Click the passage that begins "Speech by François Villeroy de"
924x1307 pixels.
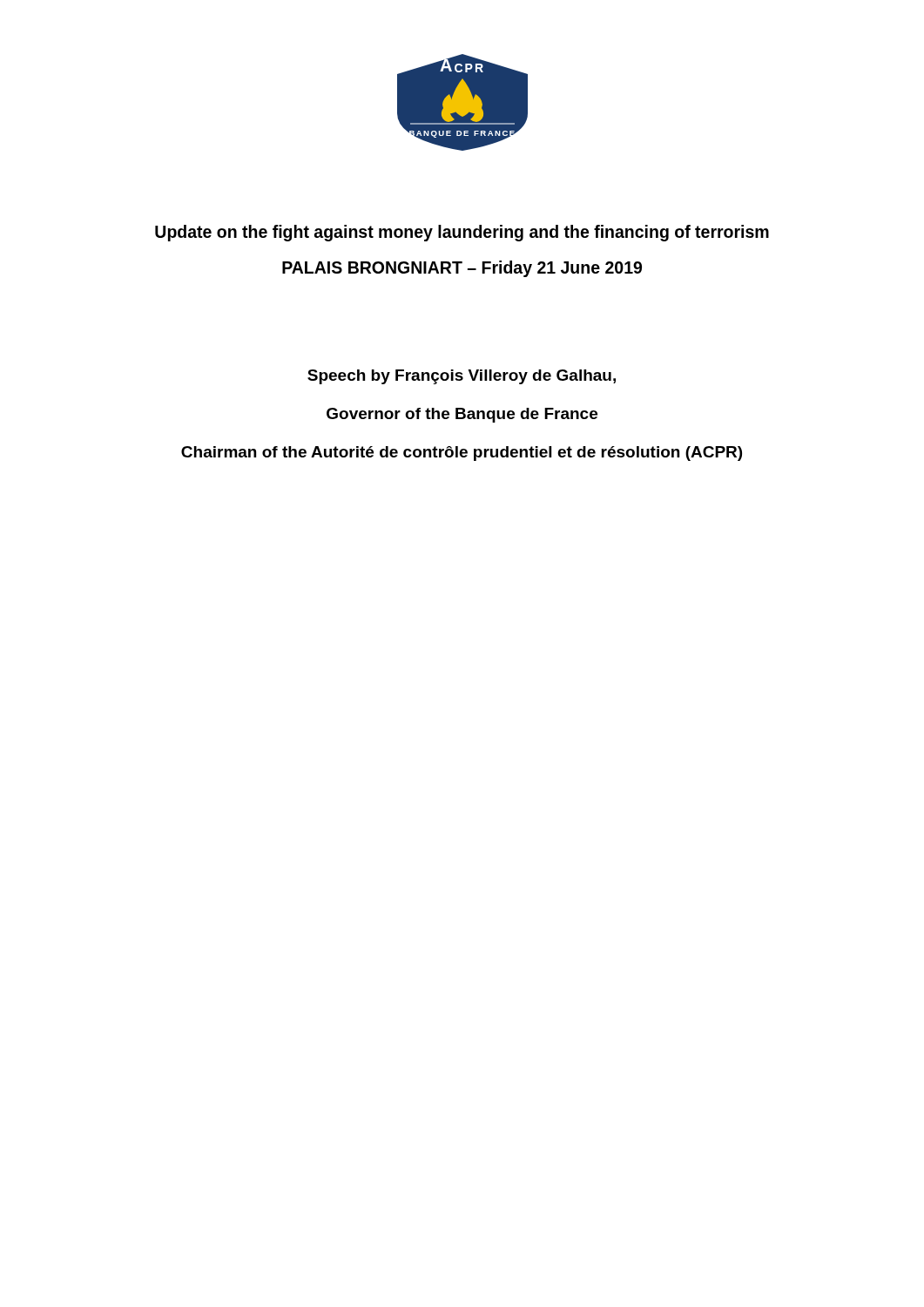462,375
